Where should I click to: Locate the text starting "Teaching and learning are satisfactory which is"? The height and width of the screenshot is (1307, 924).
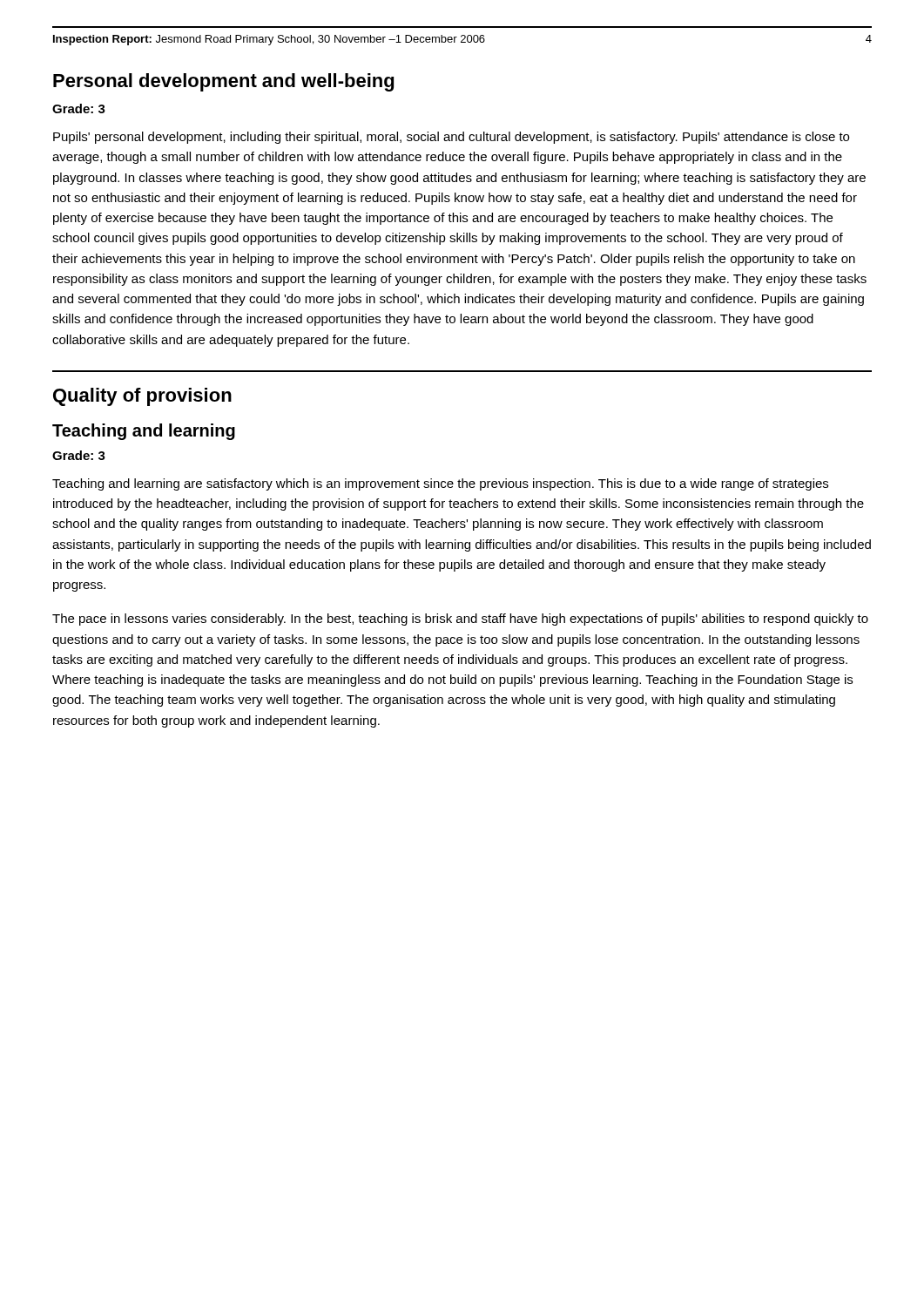(462, 534)
